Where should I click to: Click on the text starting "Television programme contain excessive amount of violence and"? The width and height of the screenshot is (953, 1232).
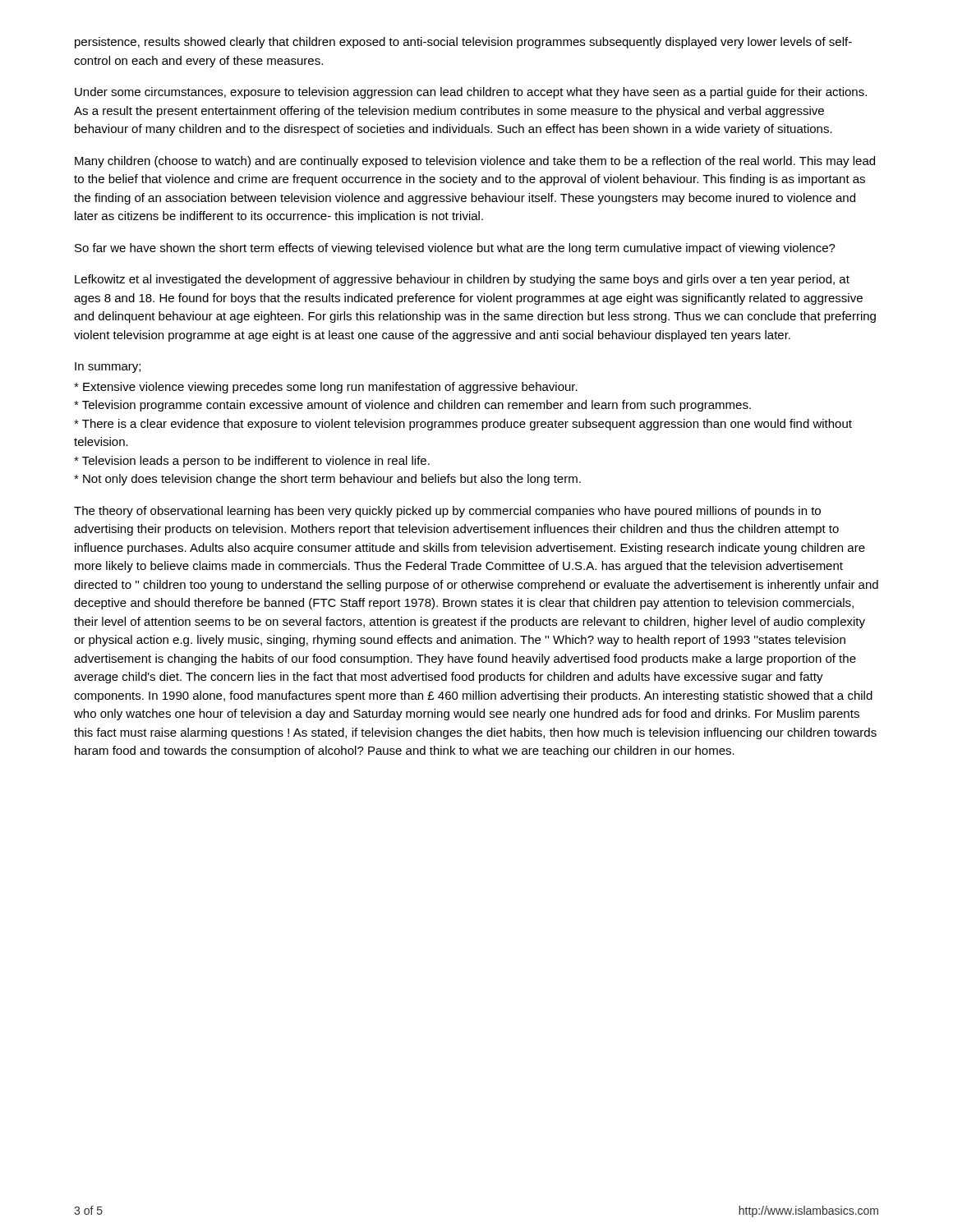tap(413, 405)
